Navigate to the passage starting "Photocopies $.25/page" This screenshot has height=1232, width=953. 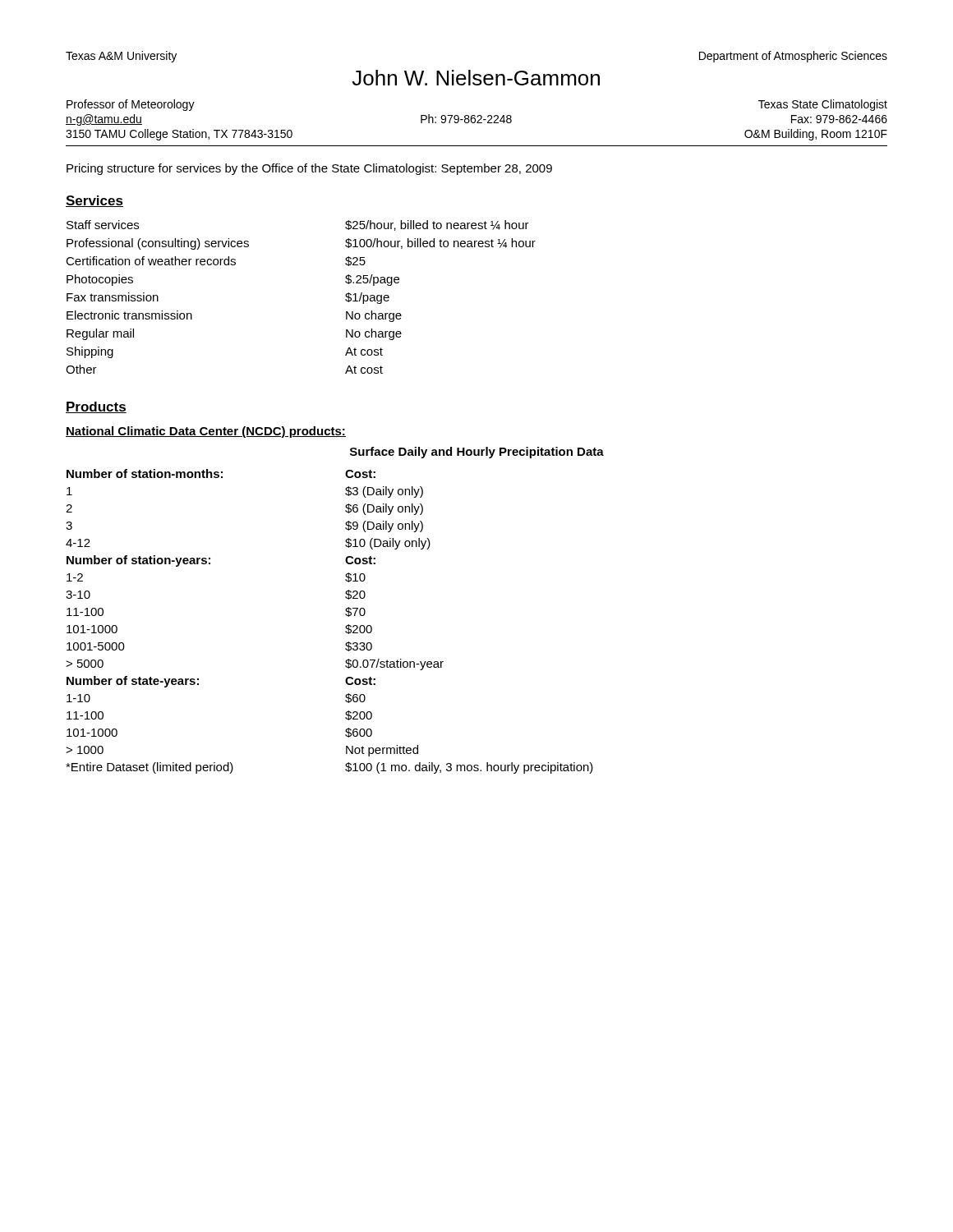pos(100,280)
